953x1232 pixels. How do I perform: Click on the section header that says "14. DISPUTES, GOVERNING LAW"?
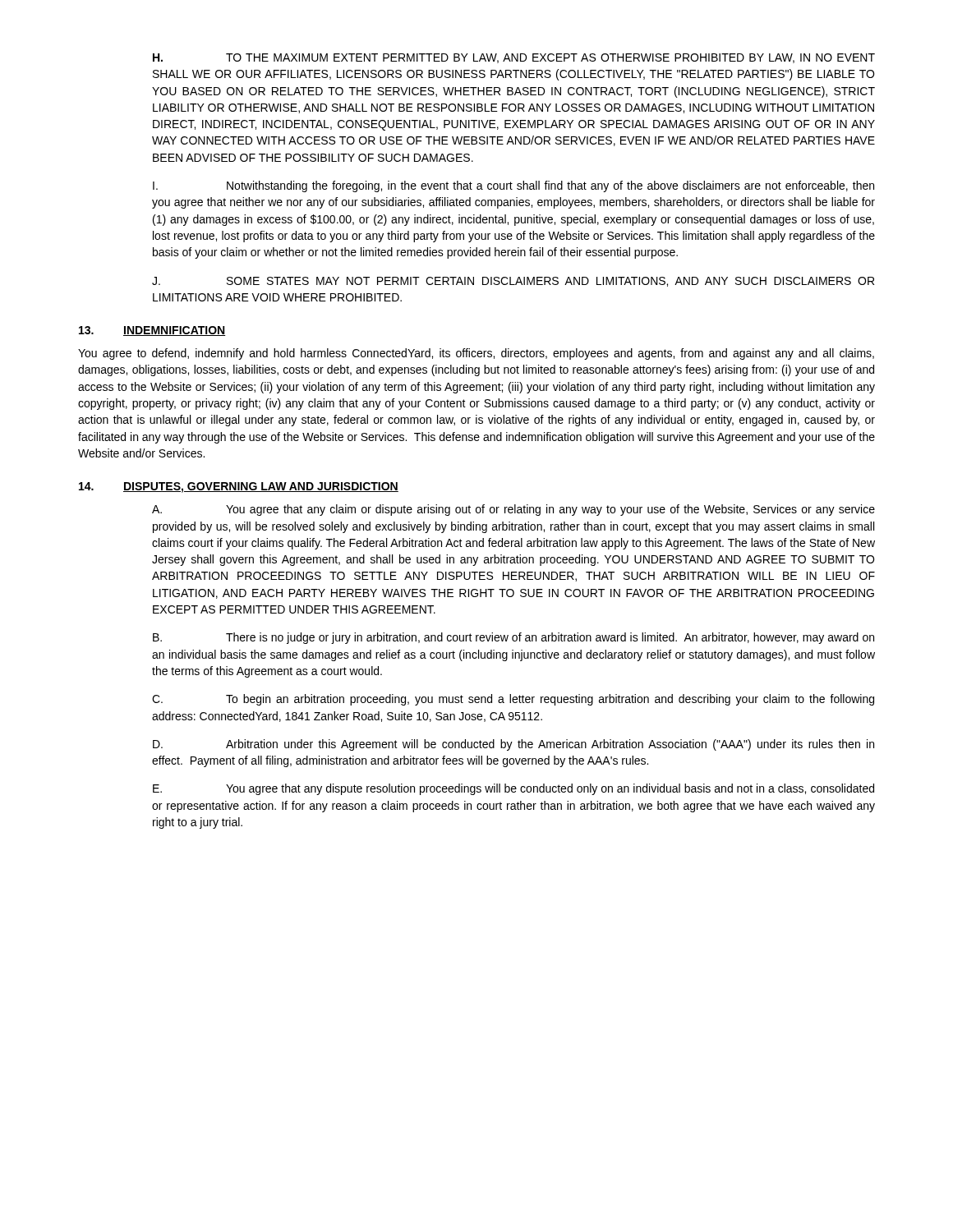(x=238, y=486)
